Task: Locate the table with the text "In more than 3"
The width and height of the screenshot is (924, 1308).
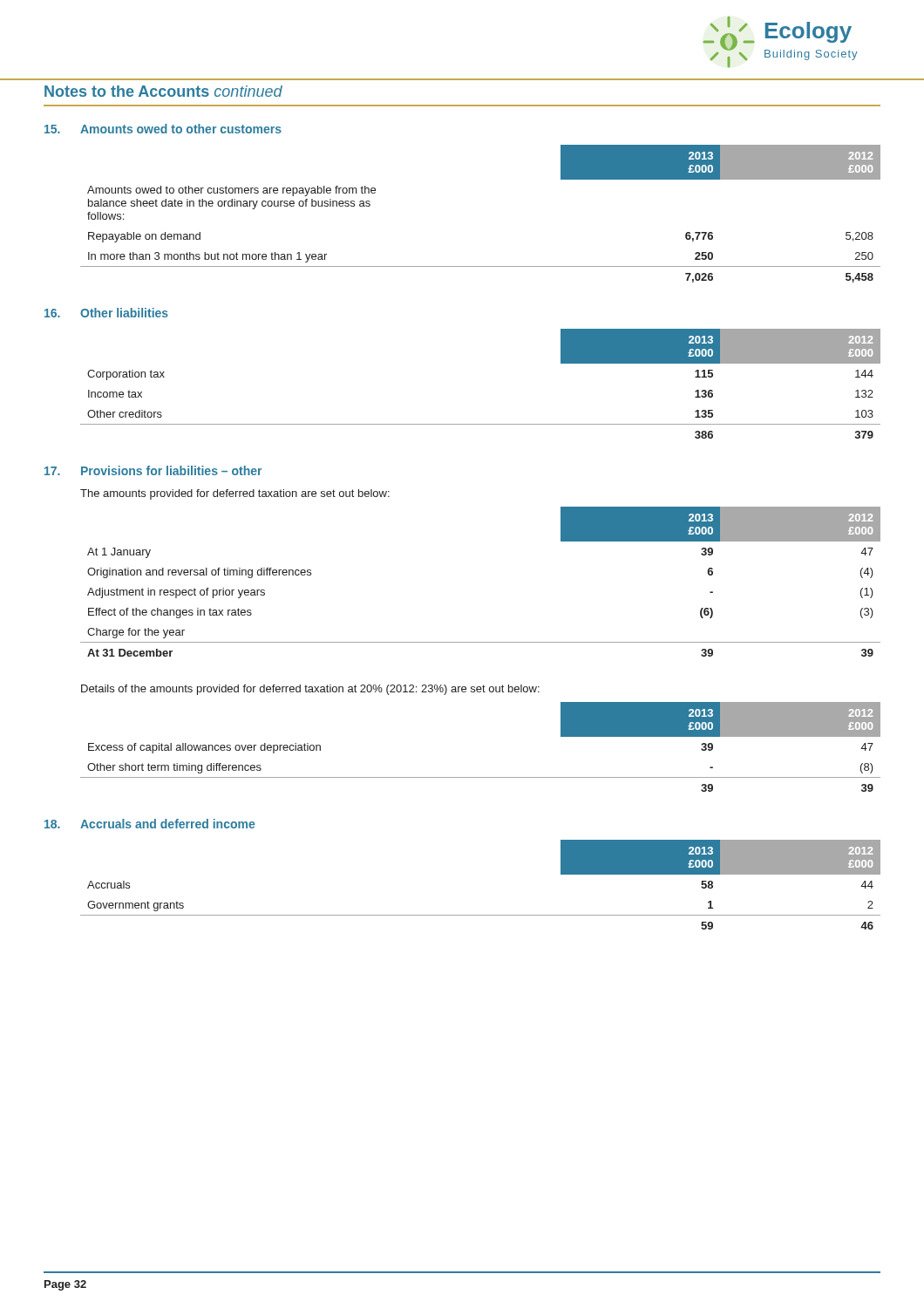Action: point(480,216)
